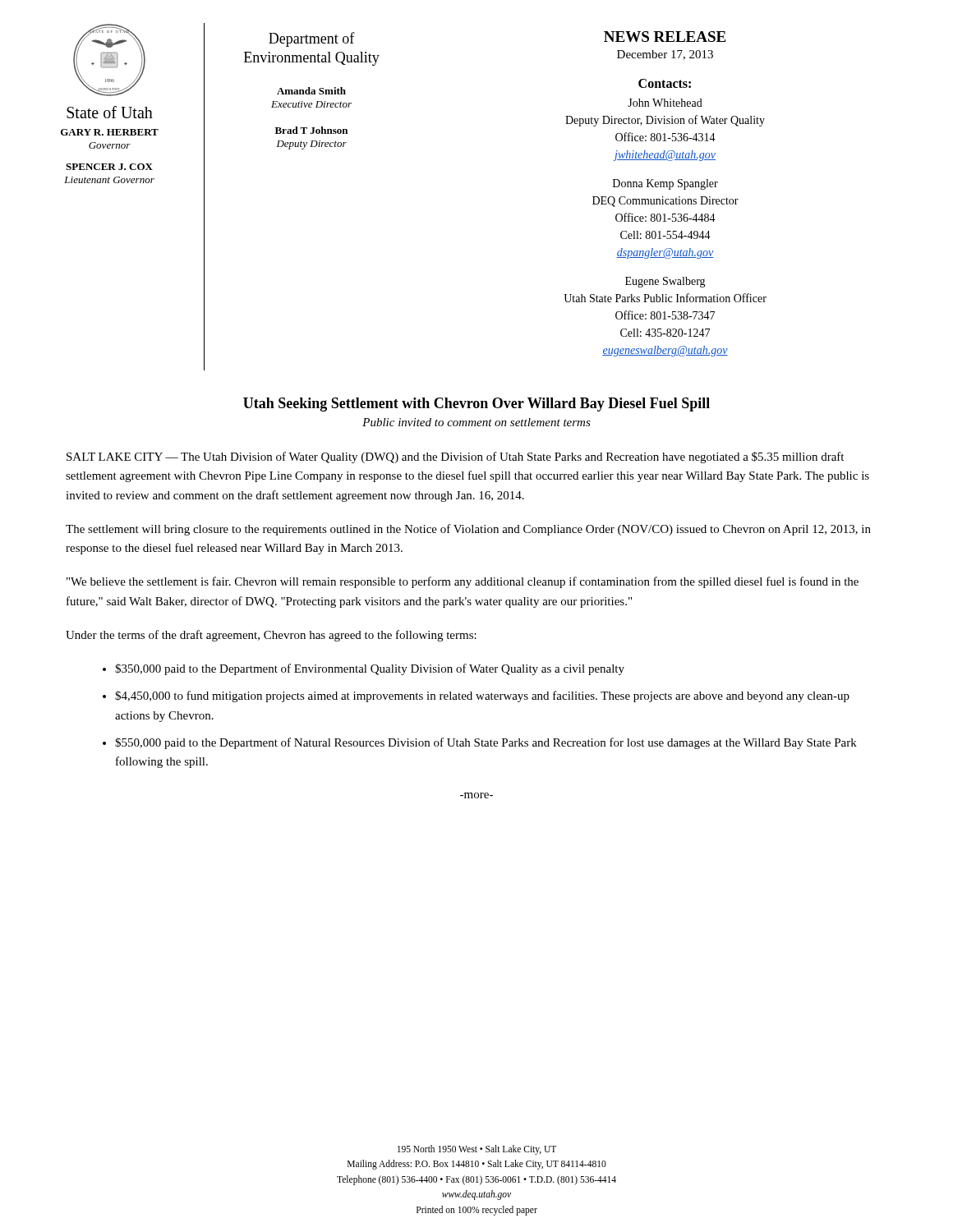
Task: Point to the block beginning "$550,000 paid to"
Action: [486, 752]
